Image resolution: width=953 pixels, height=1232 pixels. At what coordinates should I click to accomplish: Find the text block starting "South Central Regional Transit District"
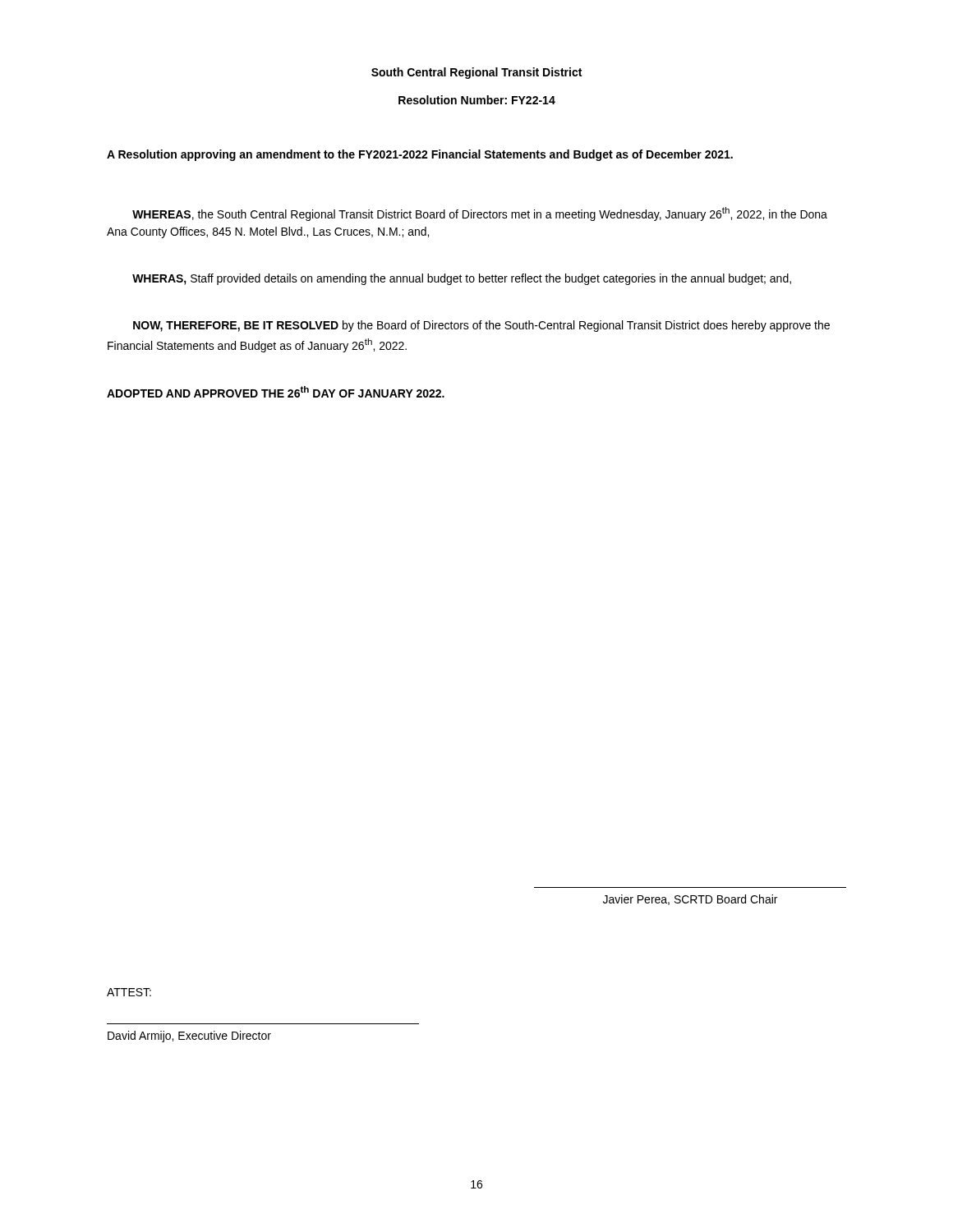[x=476, y=72]
